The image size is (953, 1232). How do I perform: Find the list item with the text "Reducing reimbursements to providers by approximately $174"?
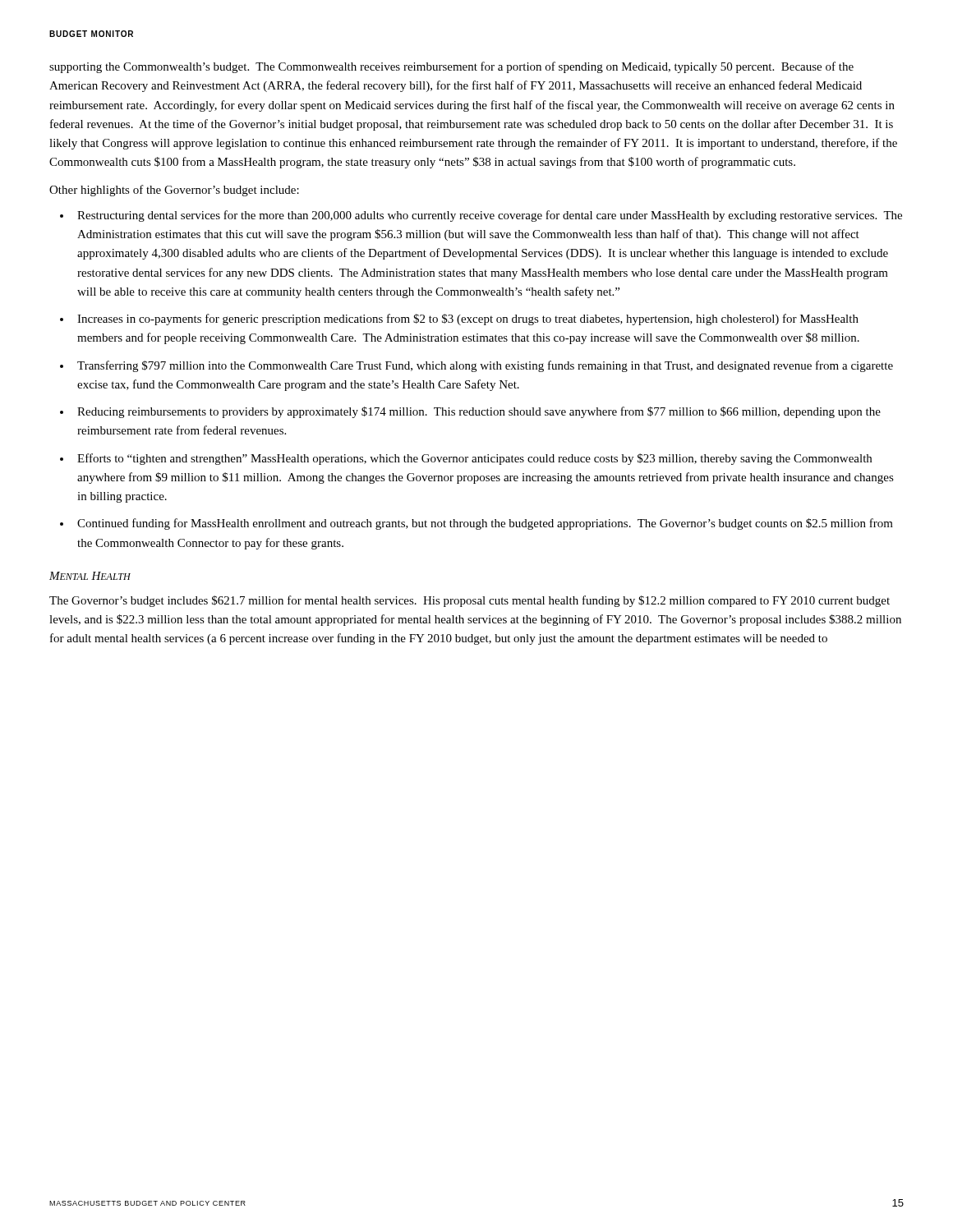coord(479,421)
